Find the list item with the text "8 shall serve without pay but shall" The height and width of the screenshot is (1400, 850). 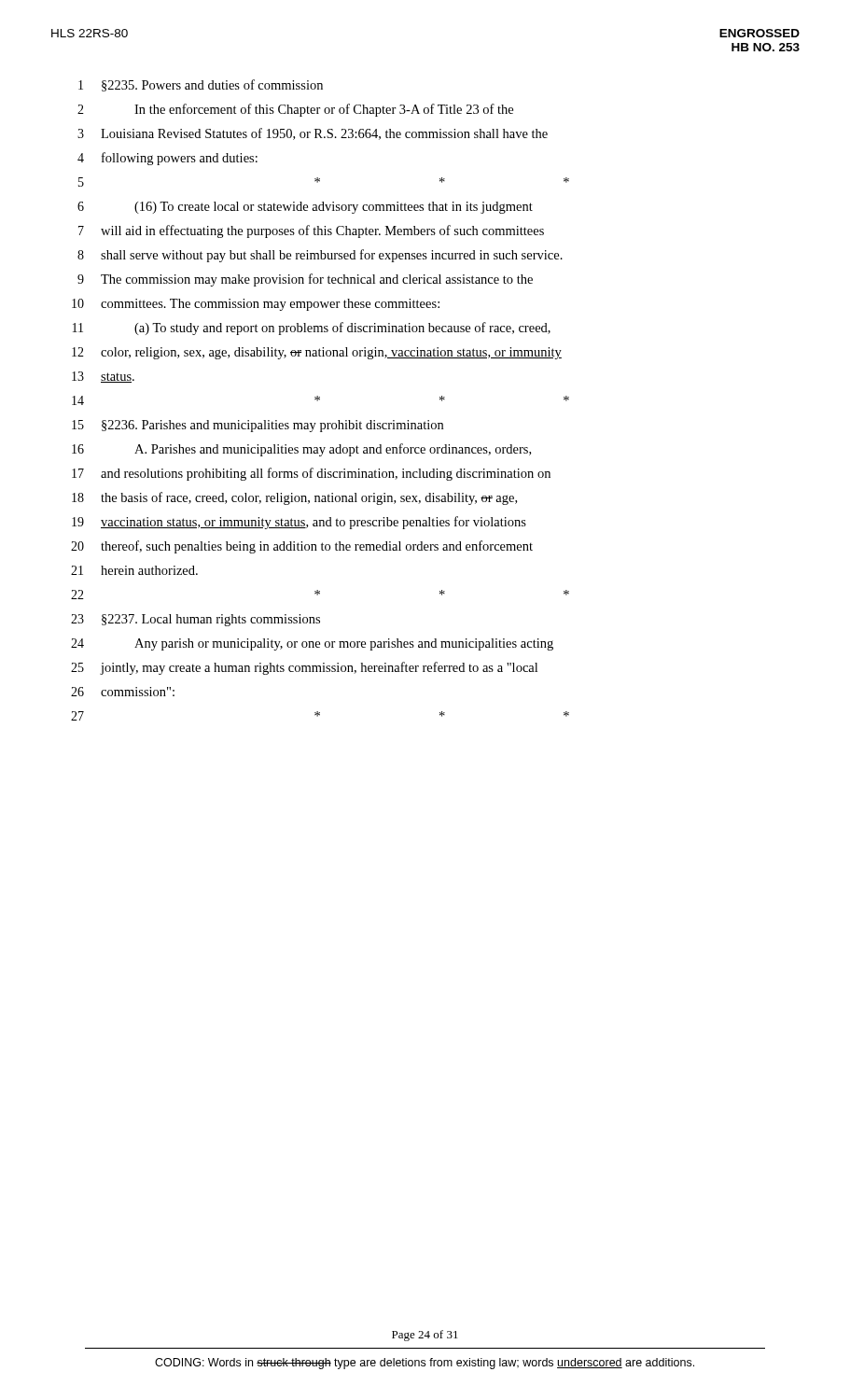point(425,256)
